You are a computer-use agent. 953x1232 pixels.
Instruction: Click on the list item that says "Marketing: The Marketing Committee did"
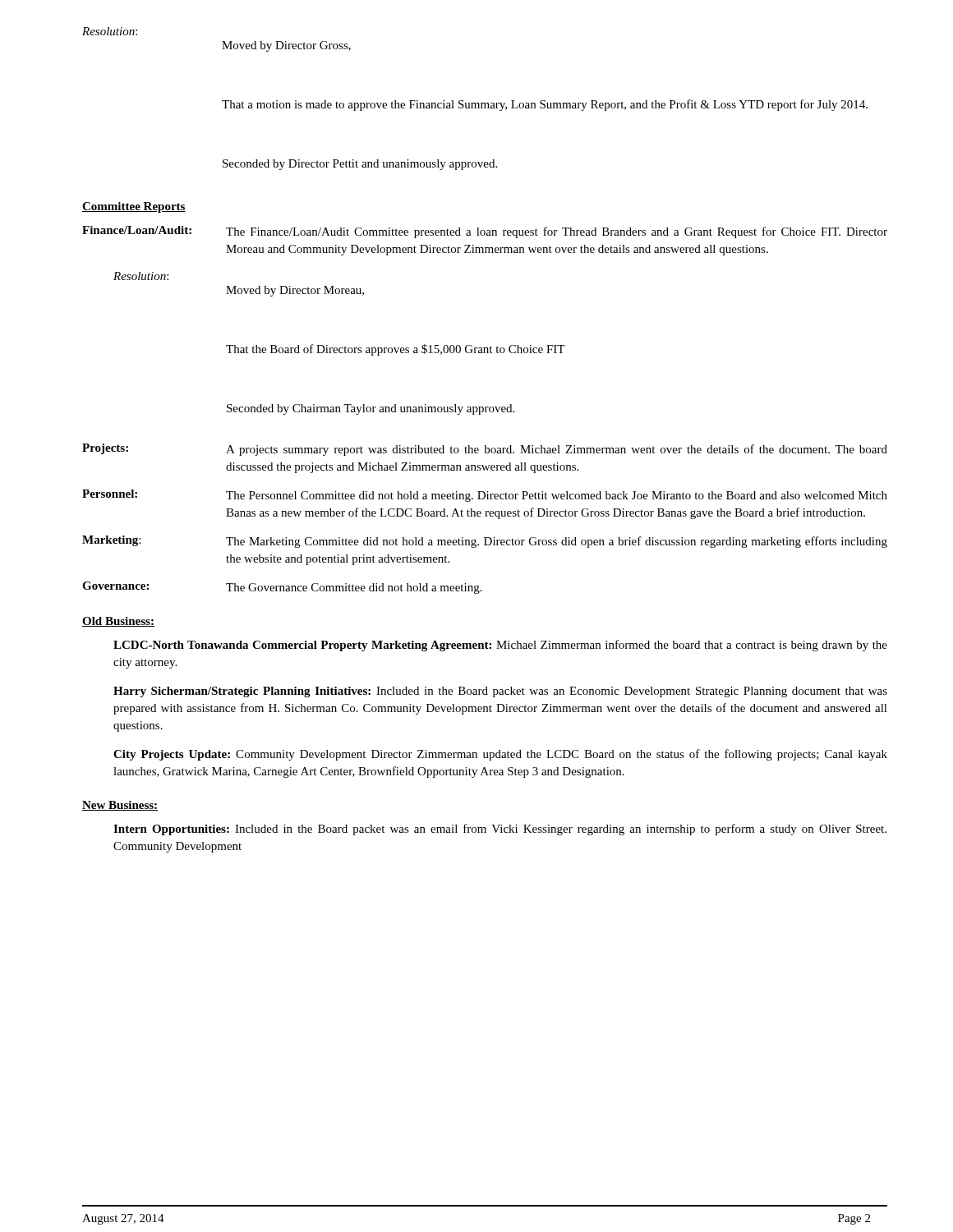click(x=485, y=550)
